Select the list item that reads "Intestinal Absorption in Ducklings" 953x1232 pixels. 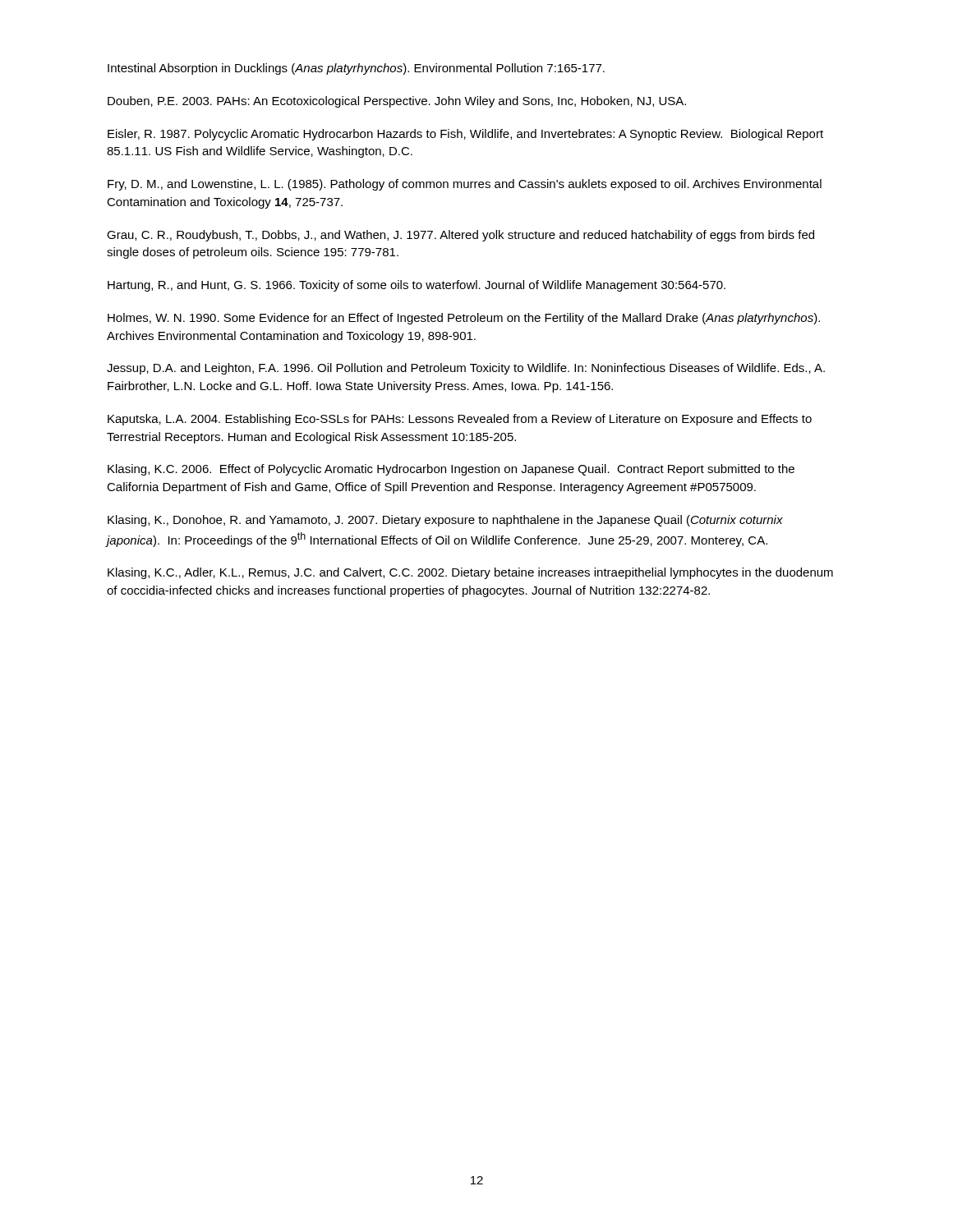click(356, 68)
